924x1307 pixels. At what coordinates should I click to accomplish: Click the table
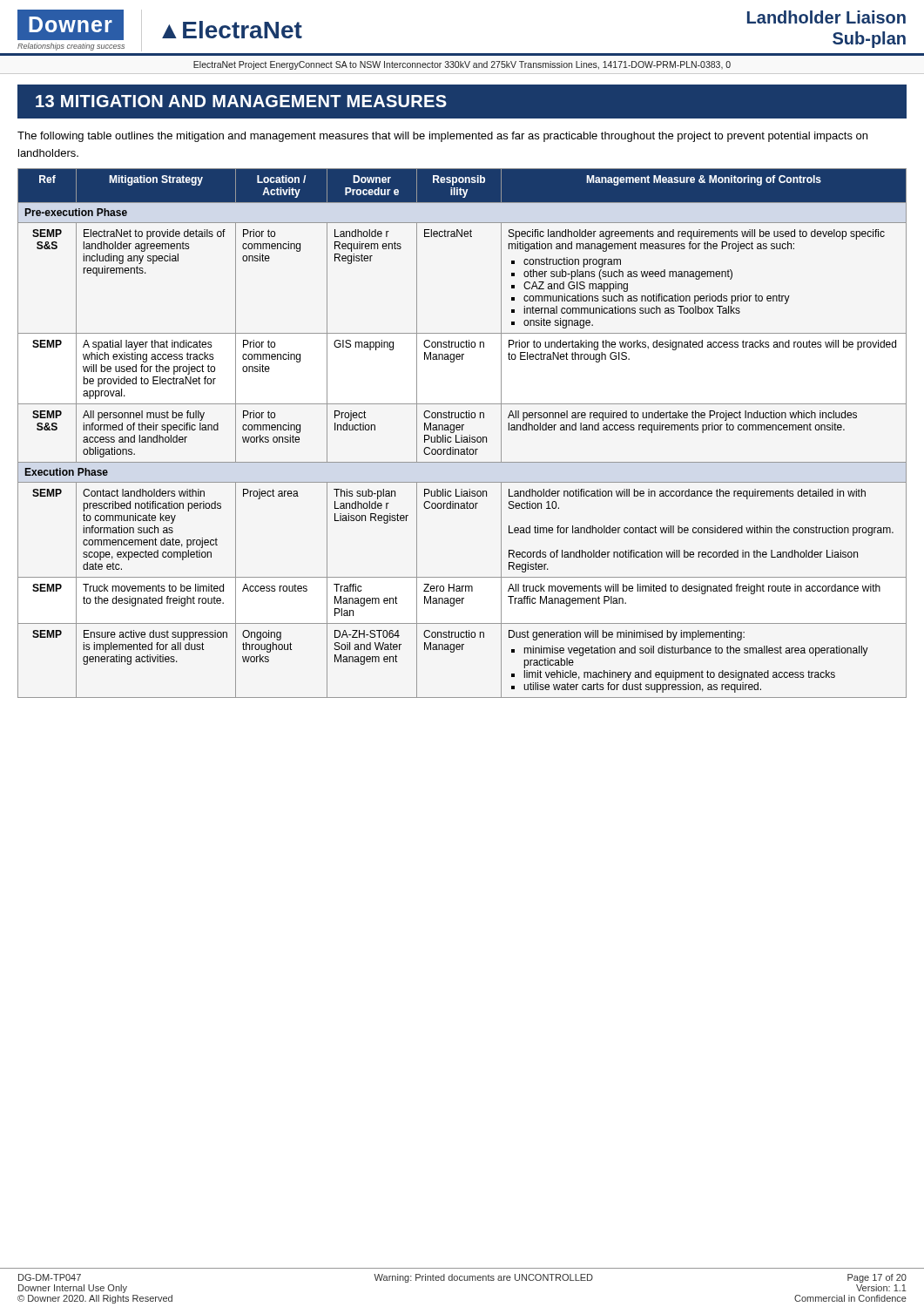462,433
